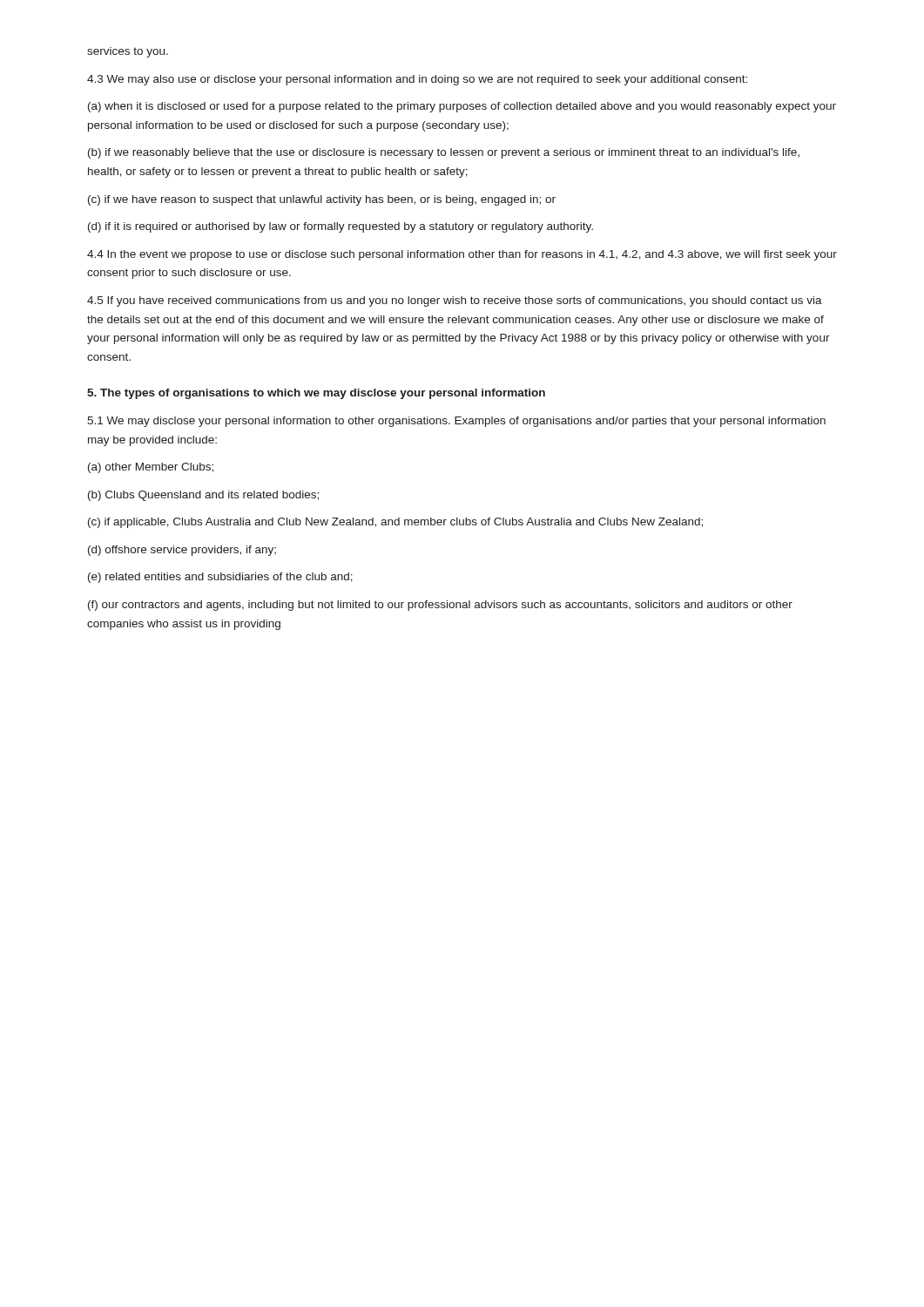Point to the region starting "5. The types of"
The image size is (924, 1307).
pos(316,393)
